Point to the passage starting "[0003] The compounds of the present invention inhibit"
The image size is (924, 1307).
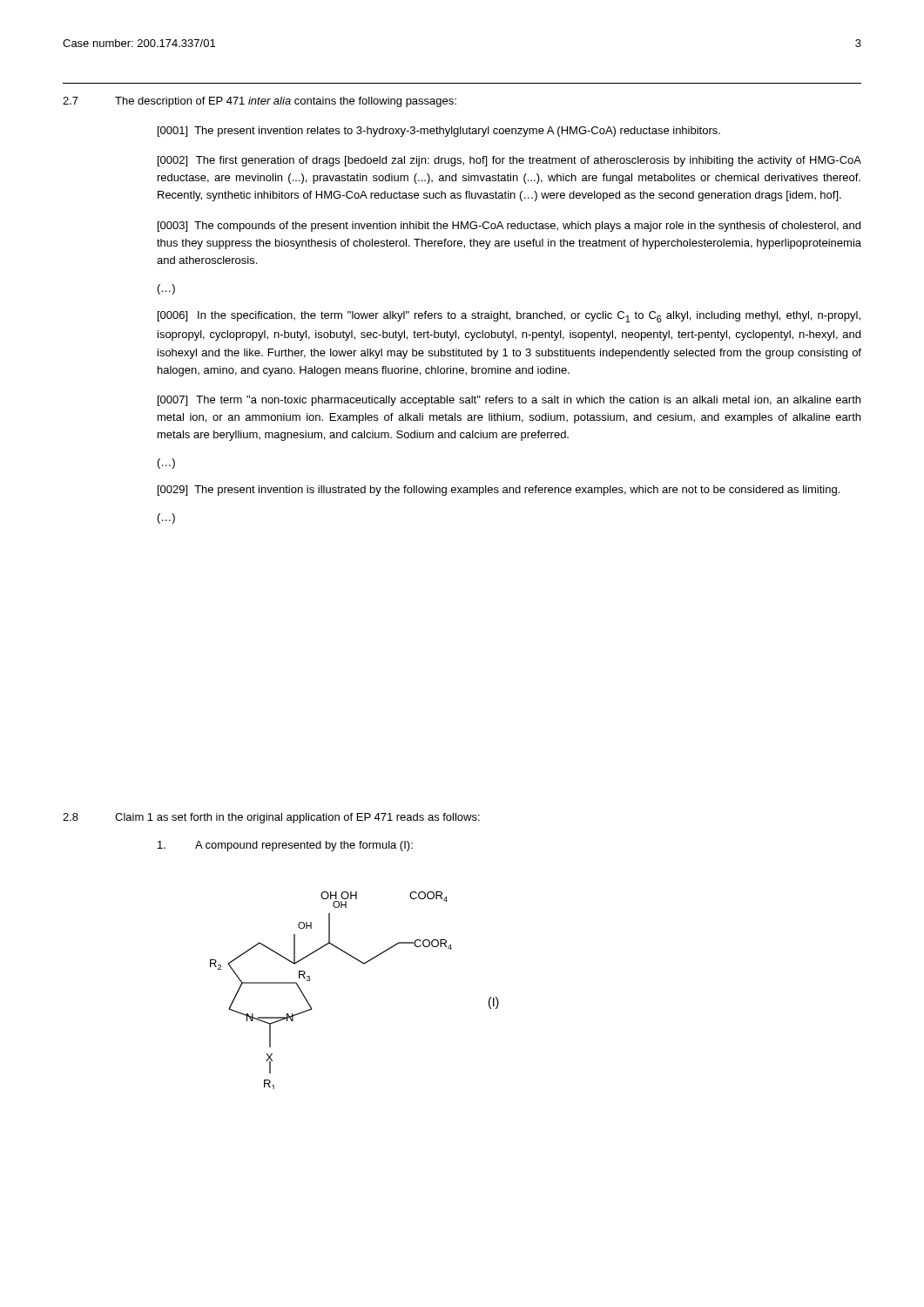(x=509, y=242)
